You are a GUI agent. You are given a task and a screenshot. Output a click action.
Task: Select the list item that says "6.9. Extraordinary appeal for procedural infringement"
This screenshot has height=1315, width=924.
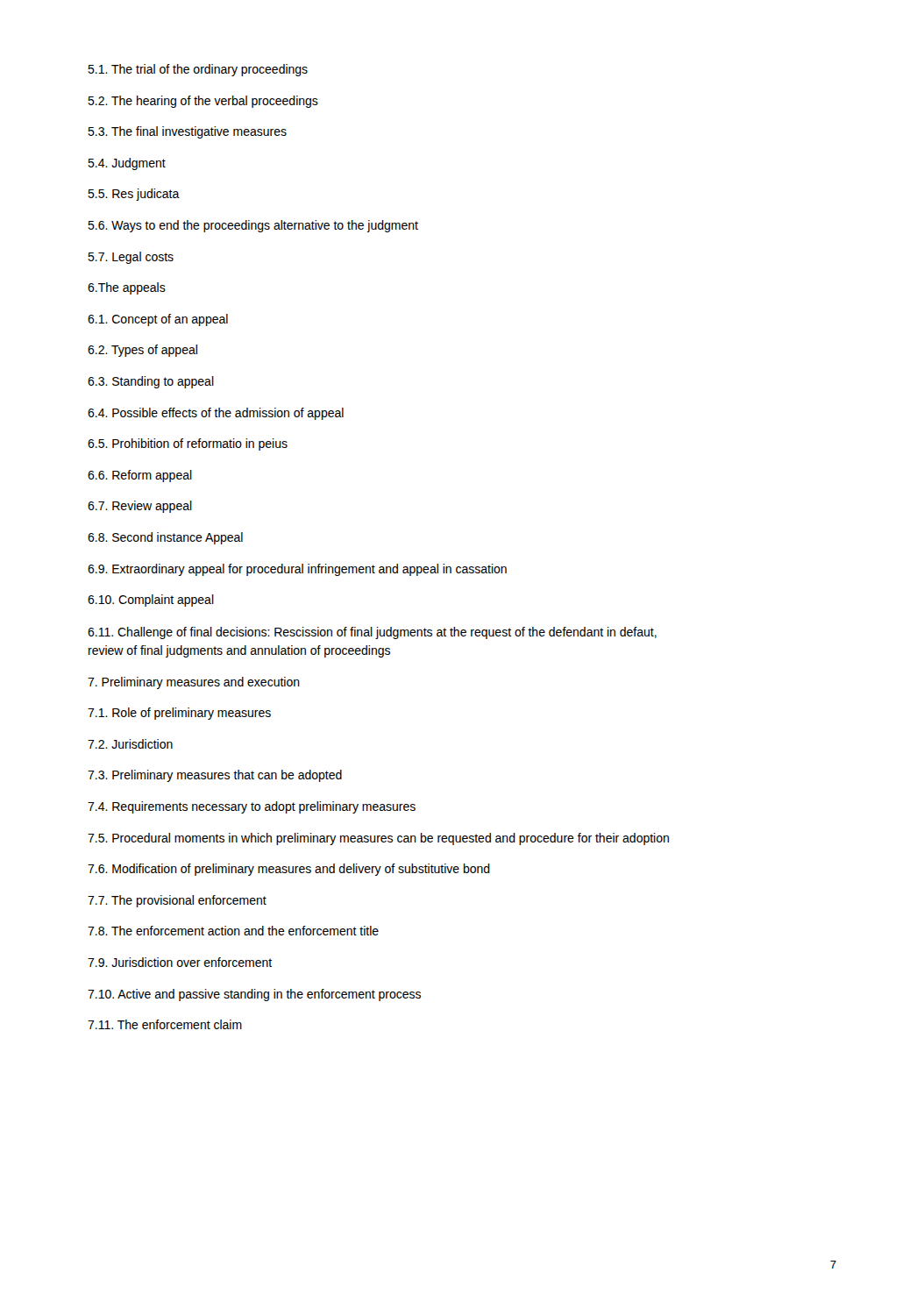click(x=297, y=569)
